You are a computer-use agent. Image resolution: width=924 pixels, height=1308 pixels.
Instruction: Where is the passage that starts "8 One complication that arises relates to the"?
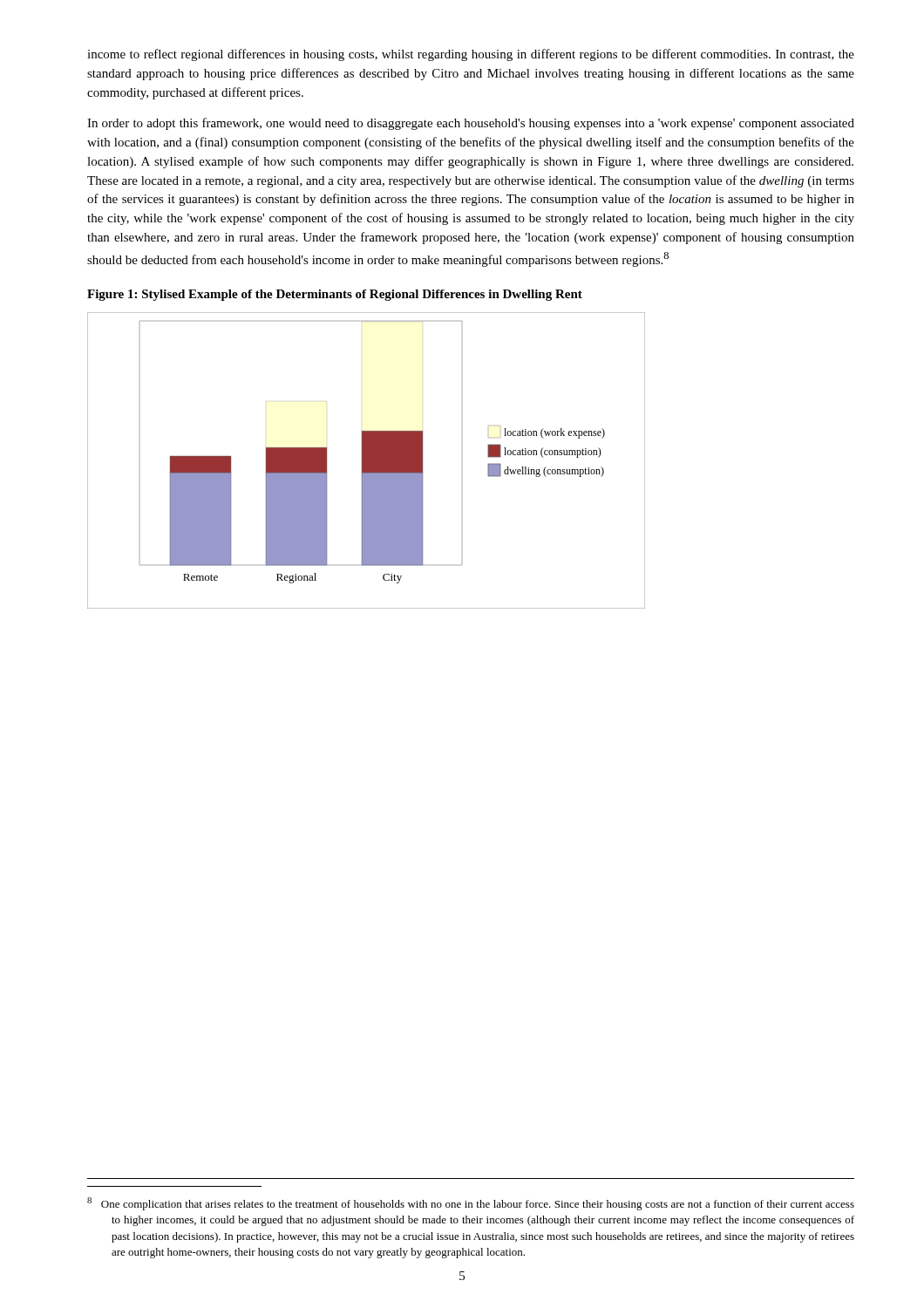coord(471,1226)
